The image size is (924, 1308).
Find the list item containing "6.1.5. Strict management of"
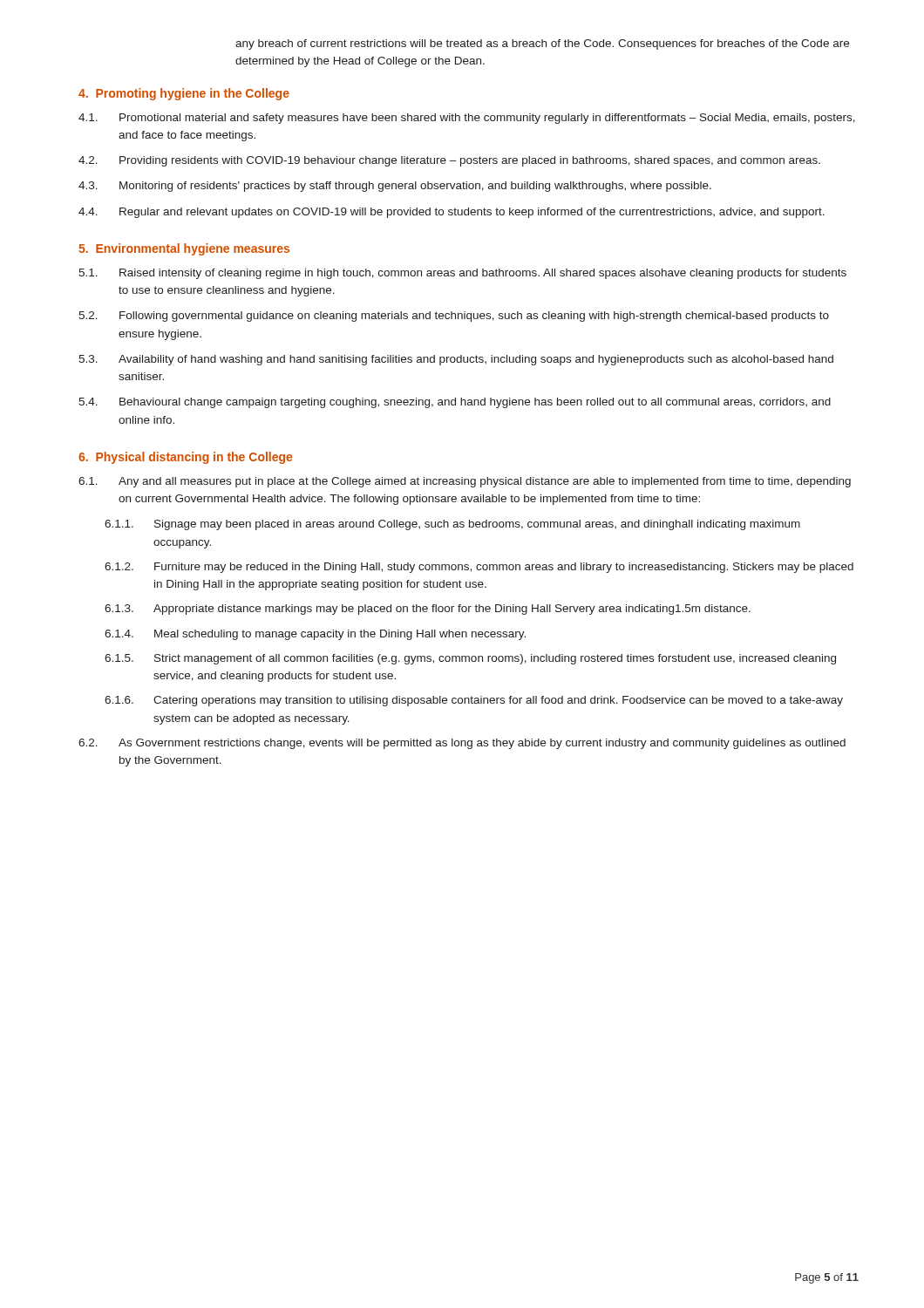[482, 667]
